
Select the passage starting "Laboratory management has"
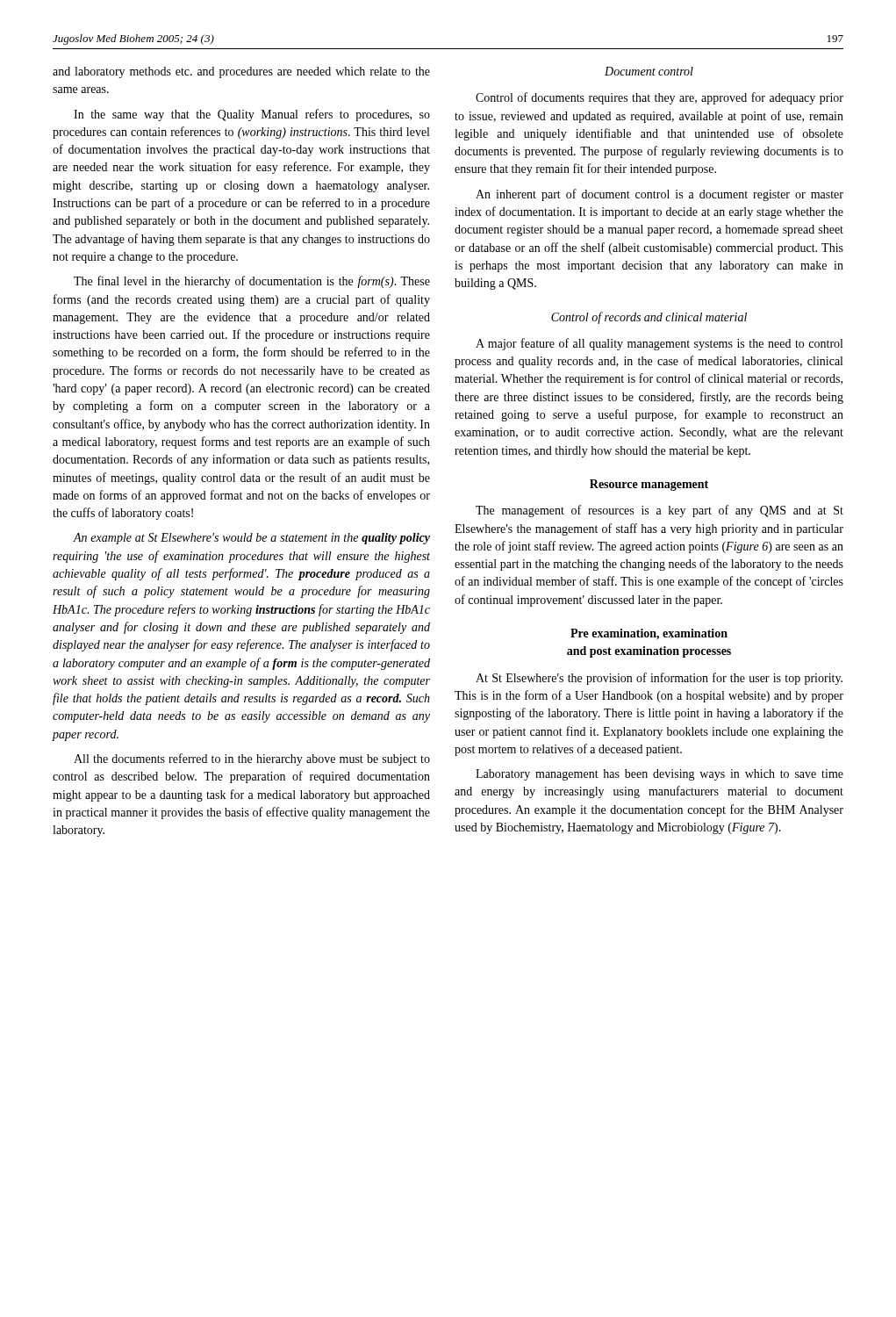[649, 801]
